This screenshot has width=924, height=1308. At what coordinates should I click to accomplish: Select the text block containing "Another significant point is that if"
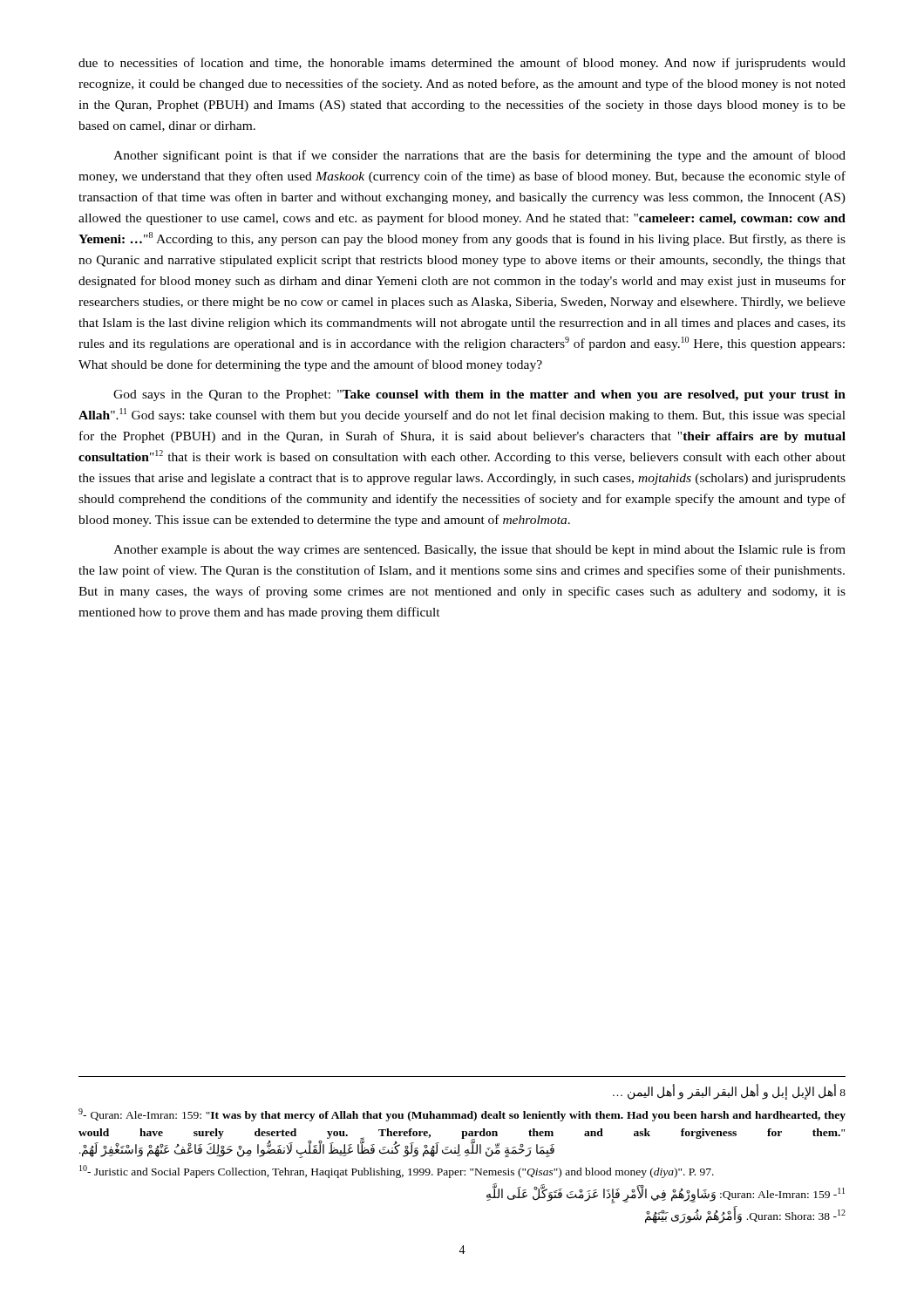coord(462,260)
